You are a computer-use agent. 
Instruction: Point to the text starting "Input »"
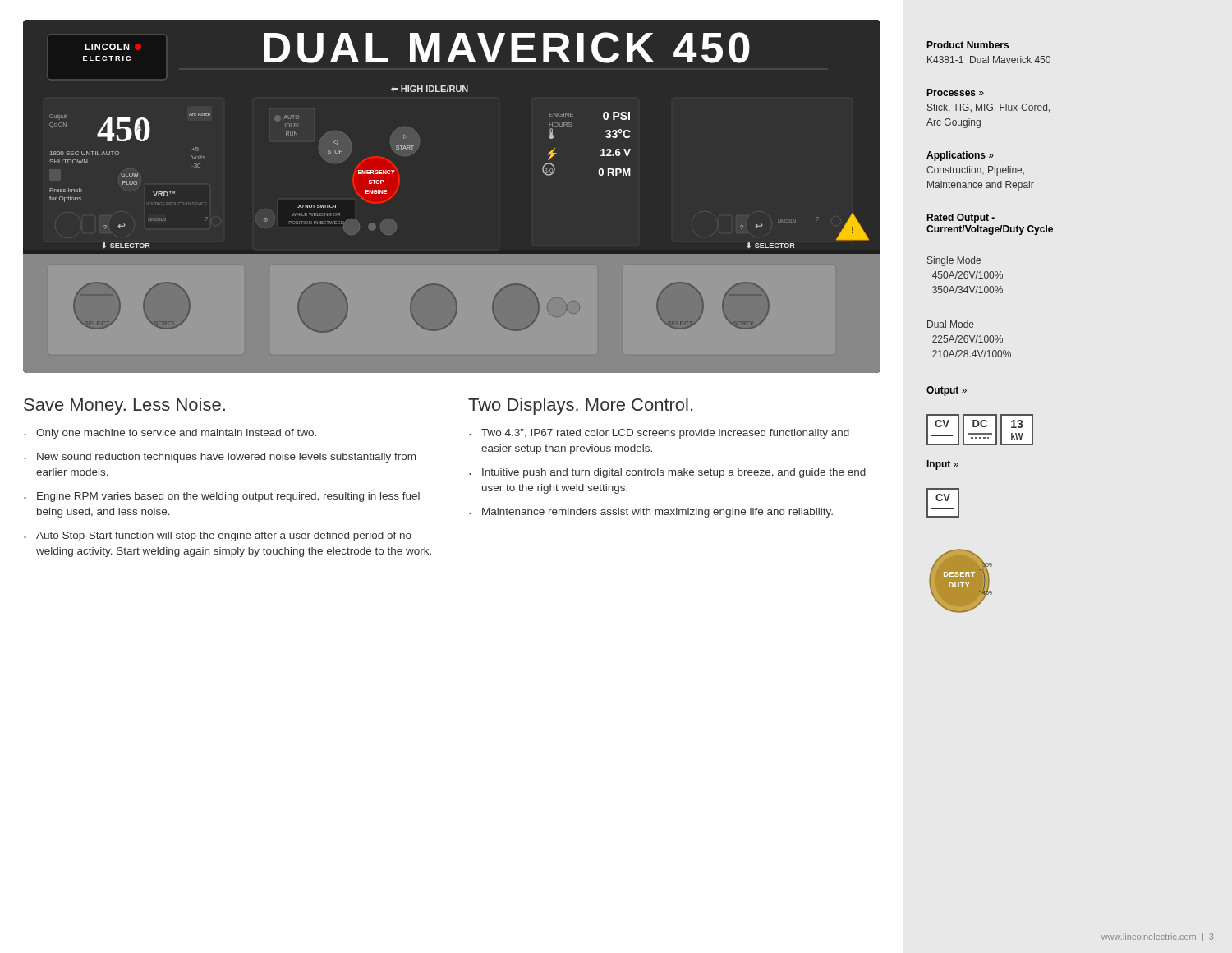point(943,465)
